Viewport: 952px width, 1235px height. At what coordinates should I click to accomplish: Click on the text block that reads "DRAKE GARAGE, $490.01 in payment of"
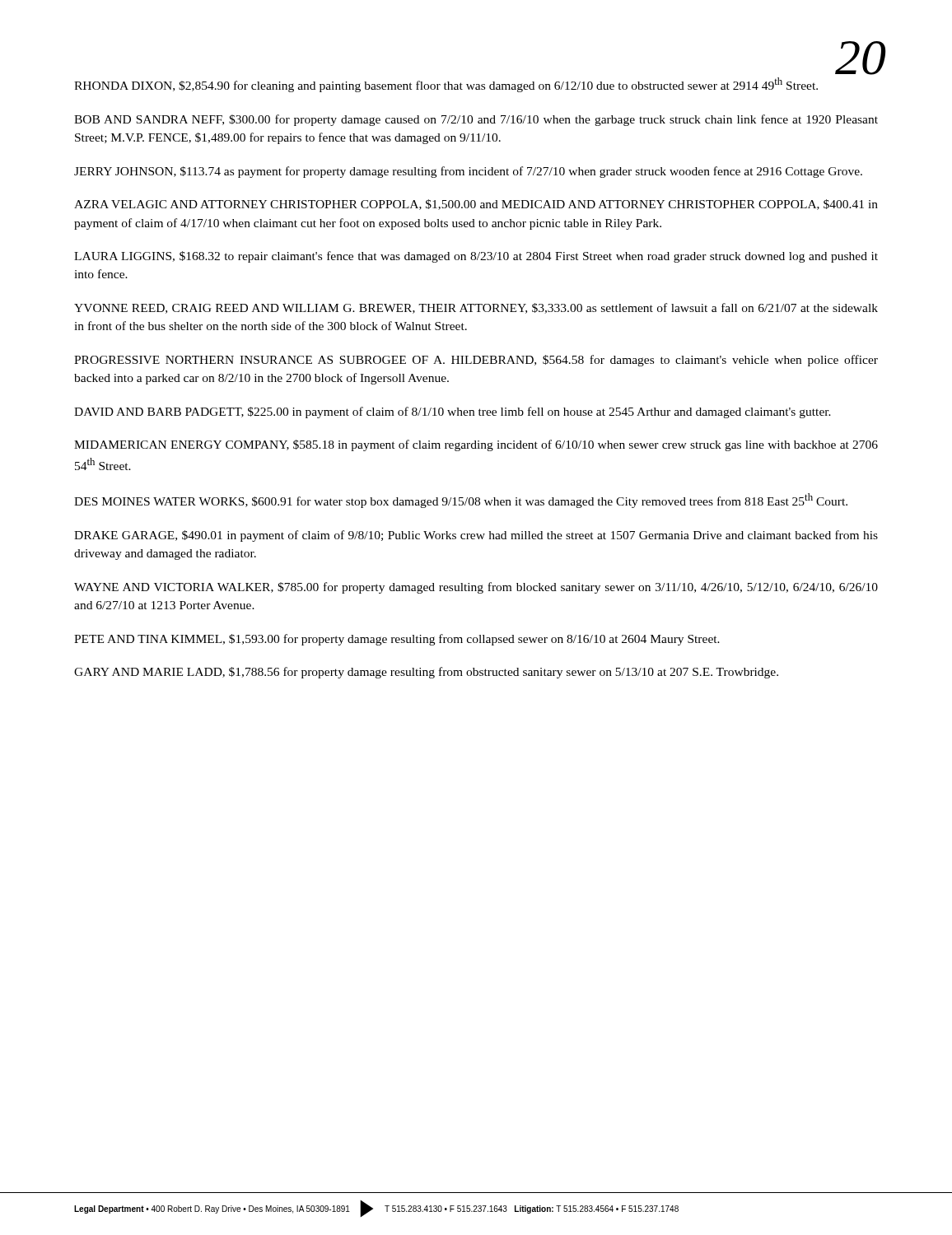pyautogui.click(x=476, y=544)
